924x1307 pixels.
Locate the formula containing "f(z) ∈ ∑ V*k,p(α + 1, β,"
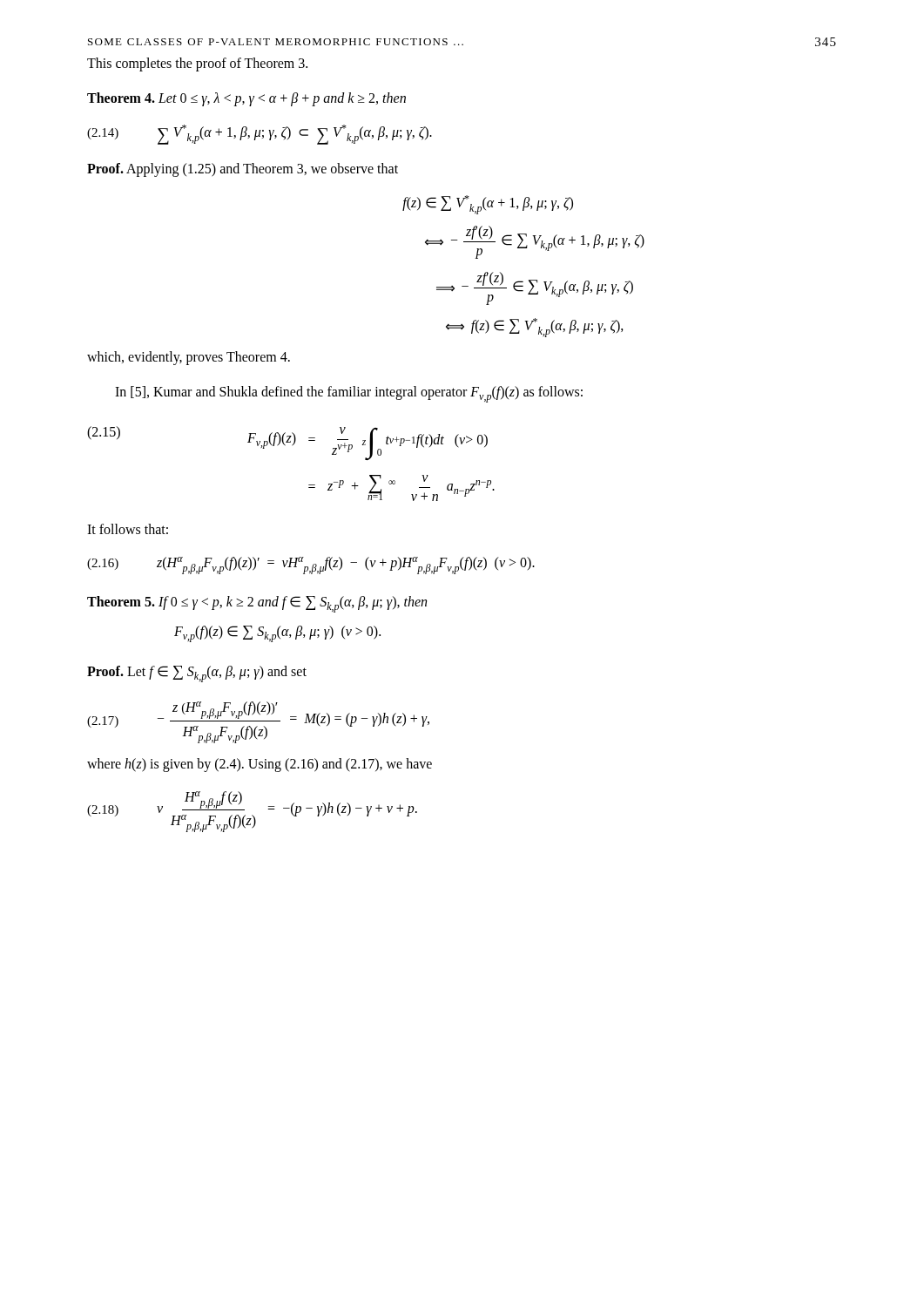488,265
